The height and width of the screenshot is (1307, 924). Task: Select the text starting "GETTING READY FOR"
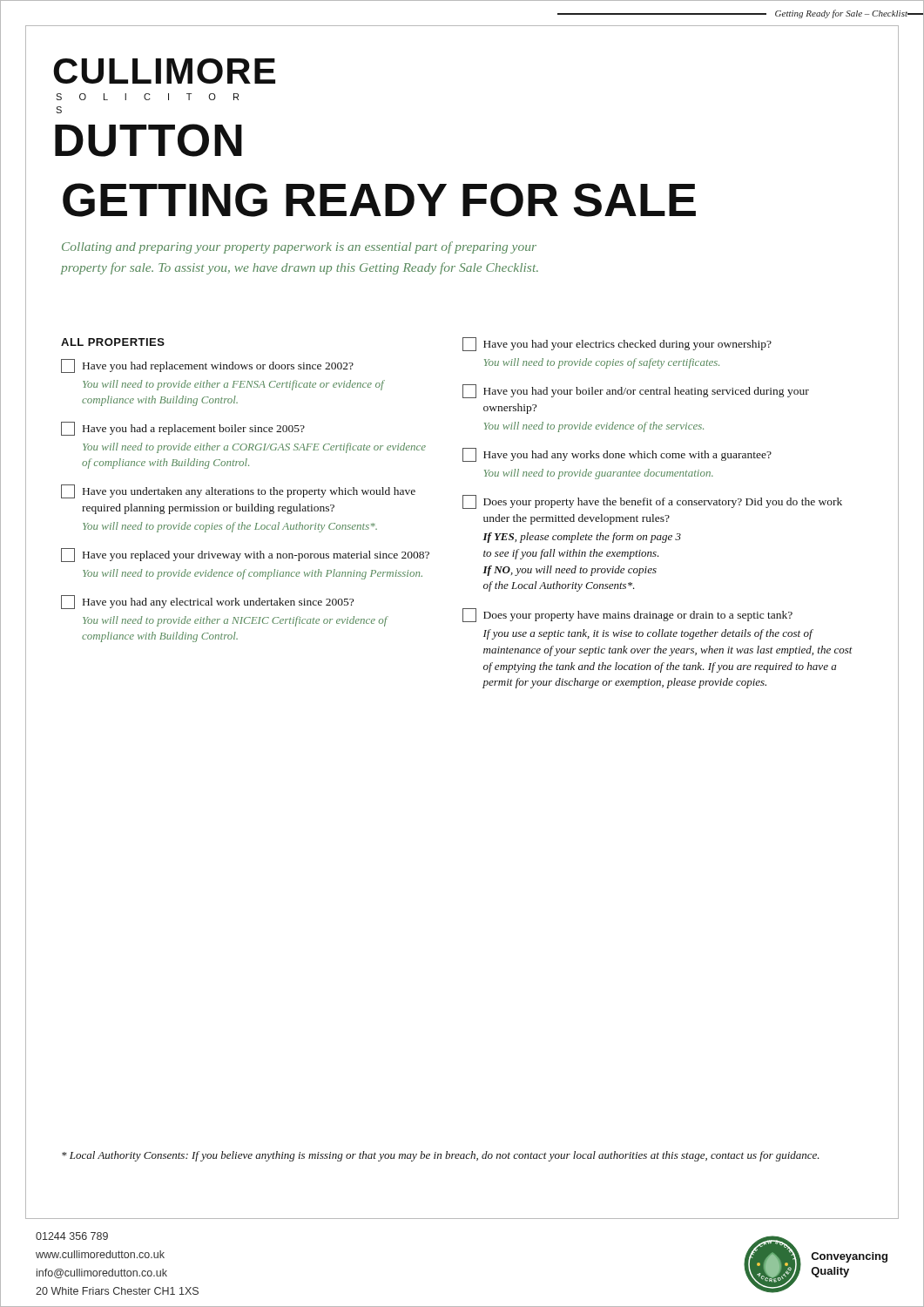pos(462,226)
